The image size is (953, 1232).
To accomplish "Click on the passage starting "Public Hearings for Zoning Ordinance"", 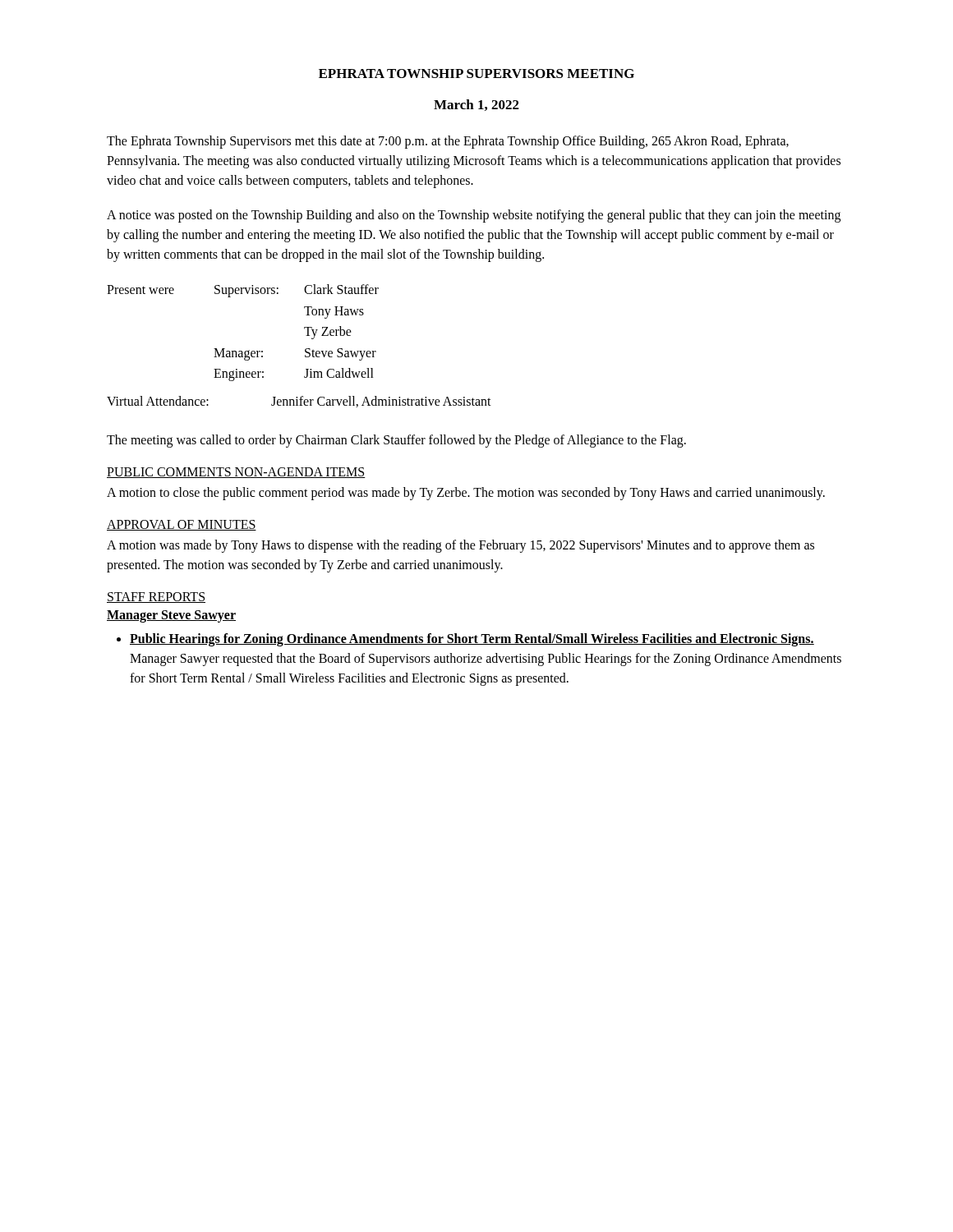I will pos(486,658).
